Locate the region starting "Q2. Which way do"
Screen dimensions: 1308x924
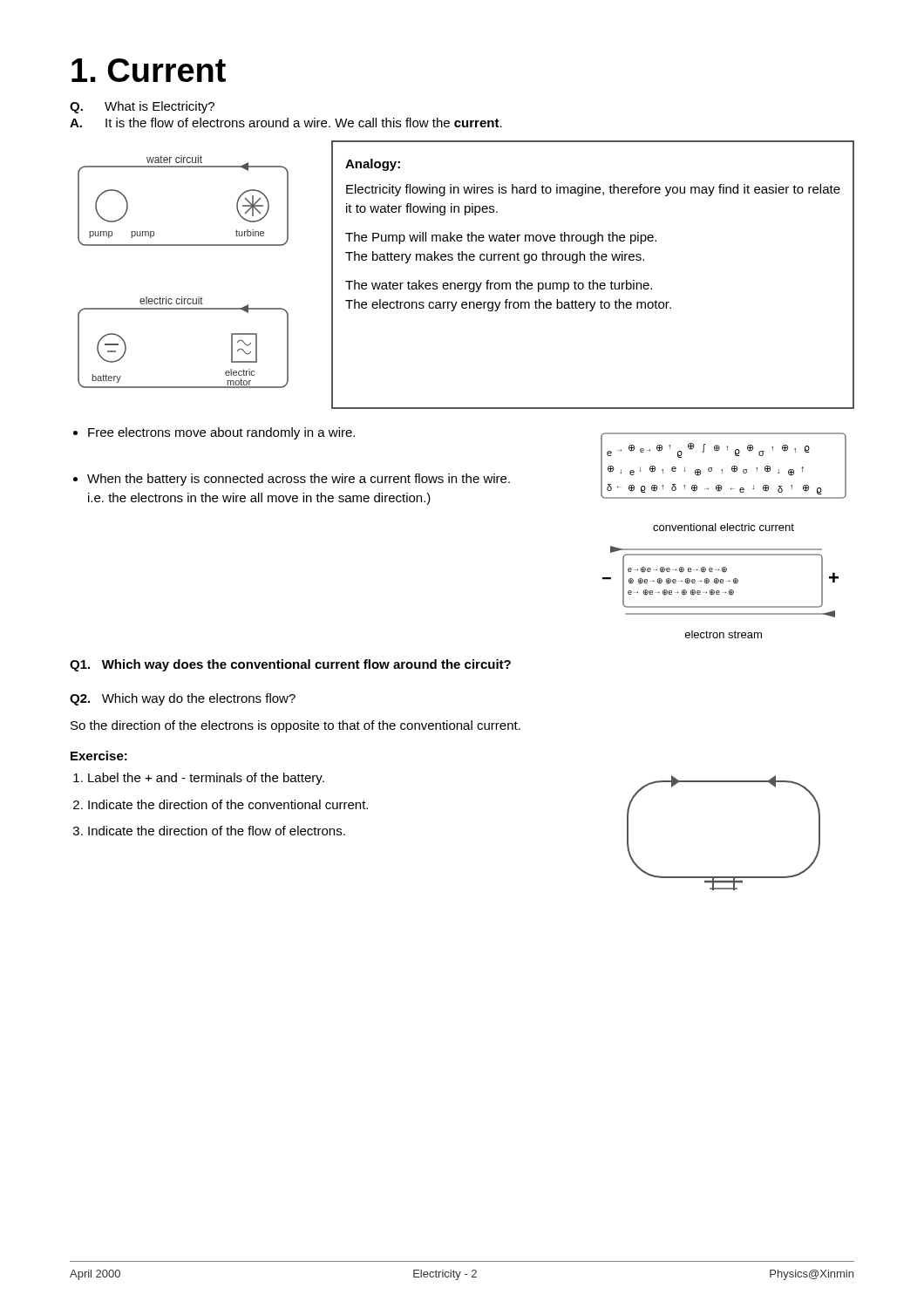(x=183, y=698)
